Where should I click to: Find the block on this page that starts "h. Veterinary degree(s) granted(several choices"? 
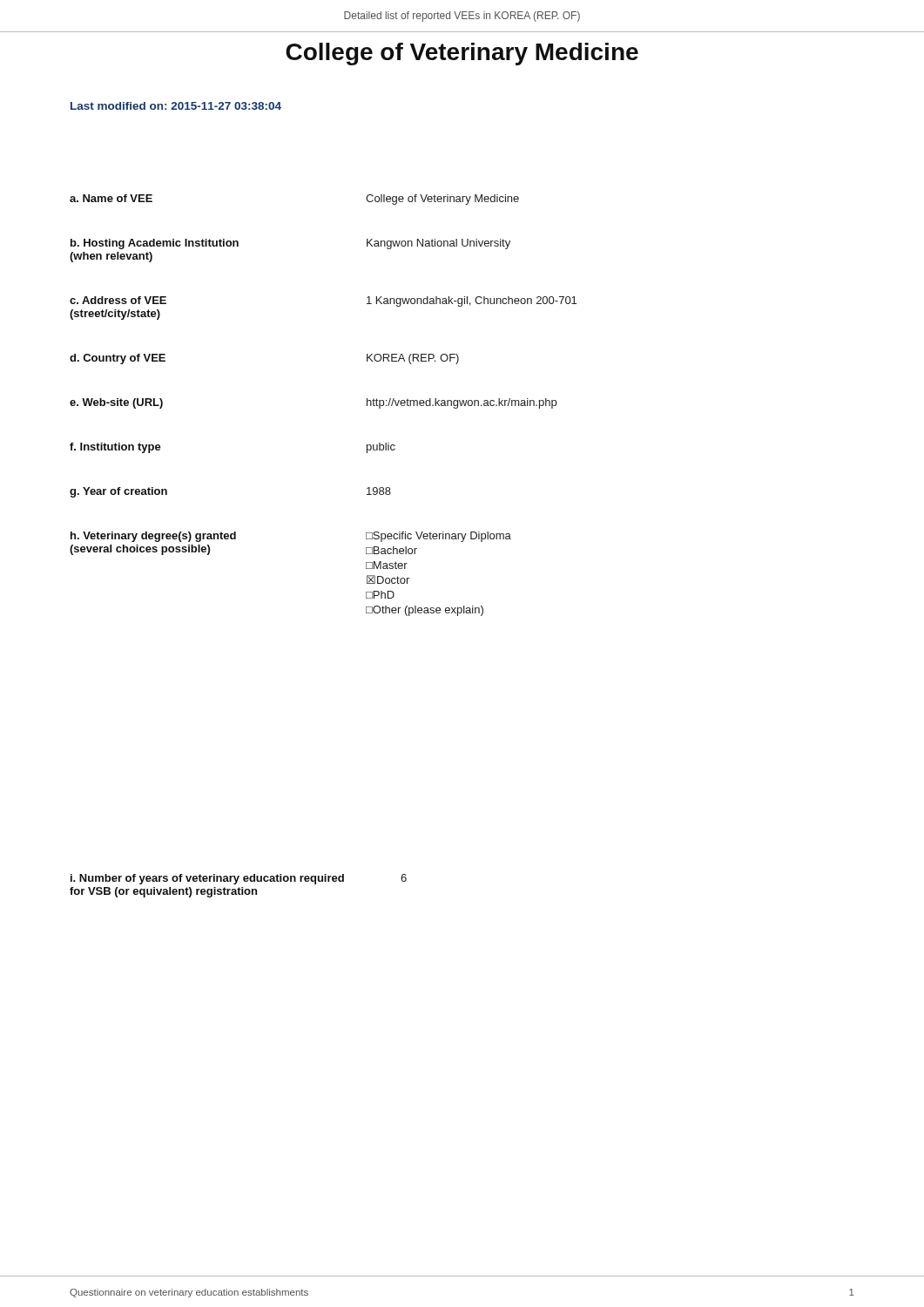click(154, 536)
